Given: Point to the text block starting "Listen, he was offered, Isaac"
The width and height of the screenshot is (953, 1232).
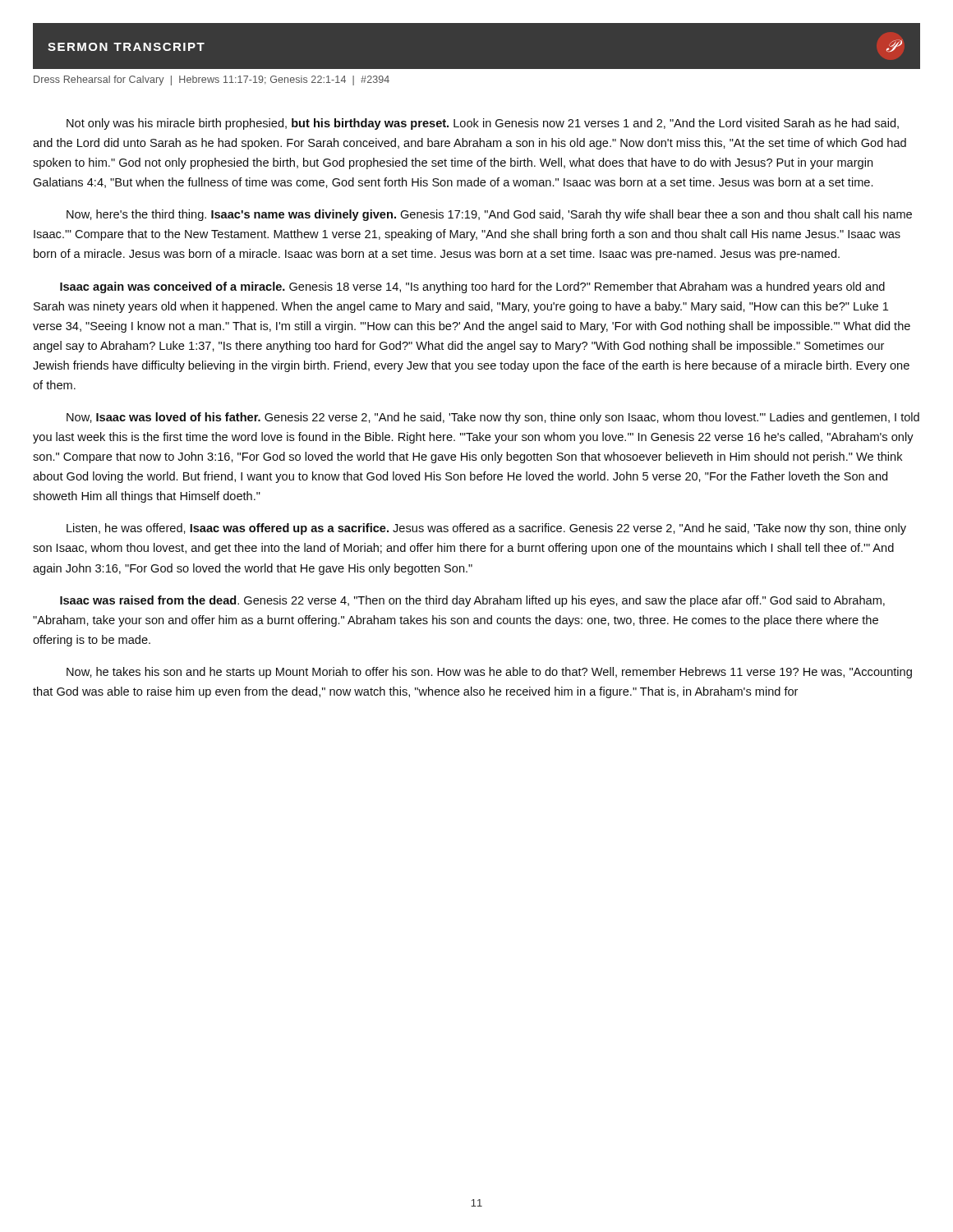Looking at the screenshot, I should coord(470,548).
